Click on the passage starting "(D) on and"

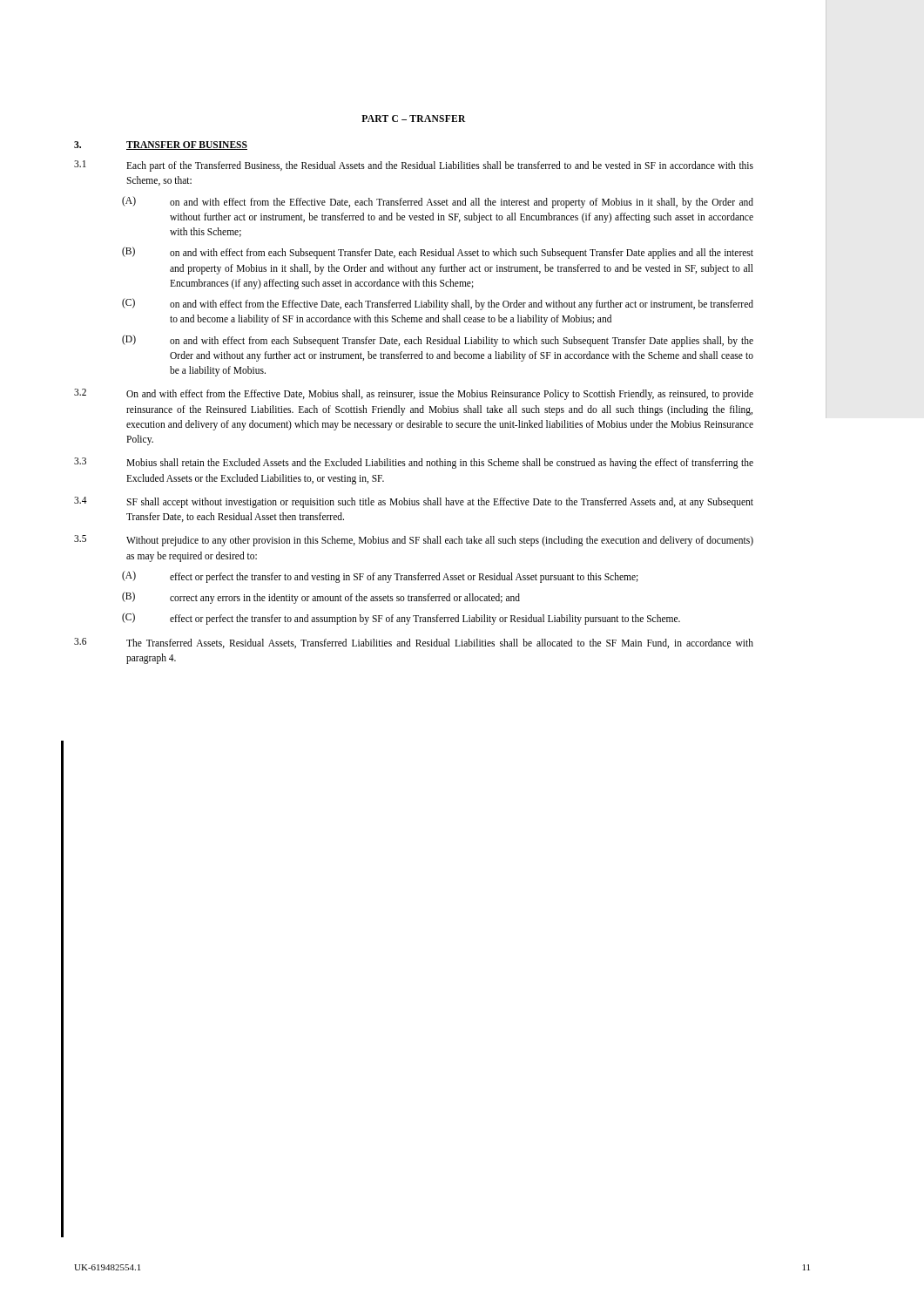(x=438, y=356)
